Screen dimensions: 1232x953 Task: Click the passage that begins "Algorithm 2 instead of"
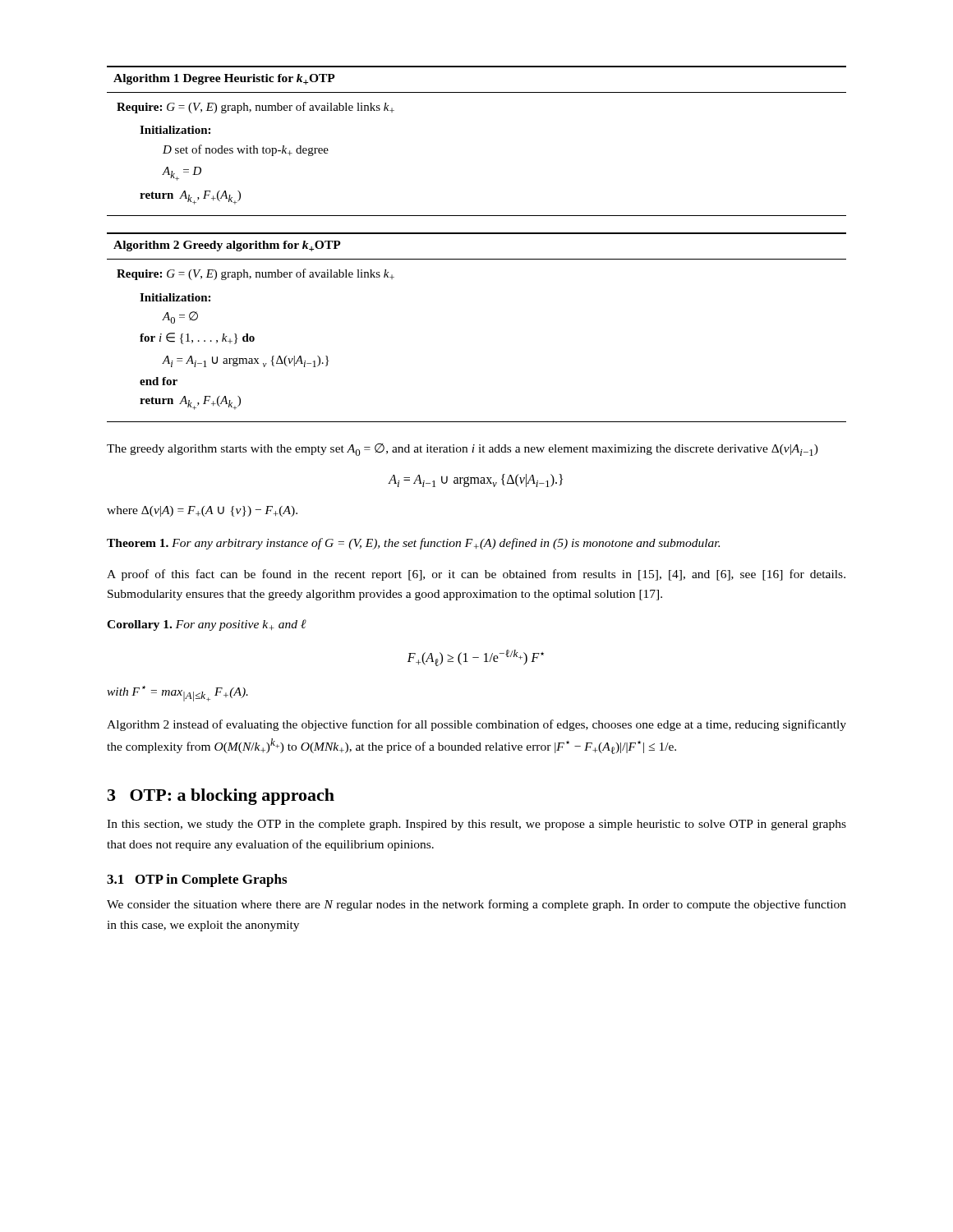[x=476, y=737]
